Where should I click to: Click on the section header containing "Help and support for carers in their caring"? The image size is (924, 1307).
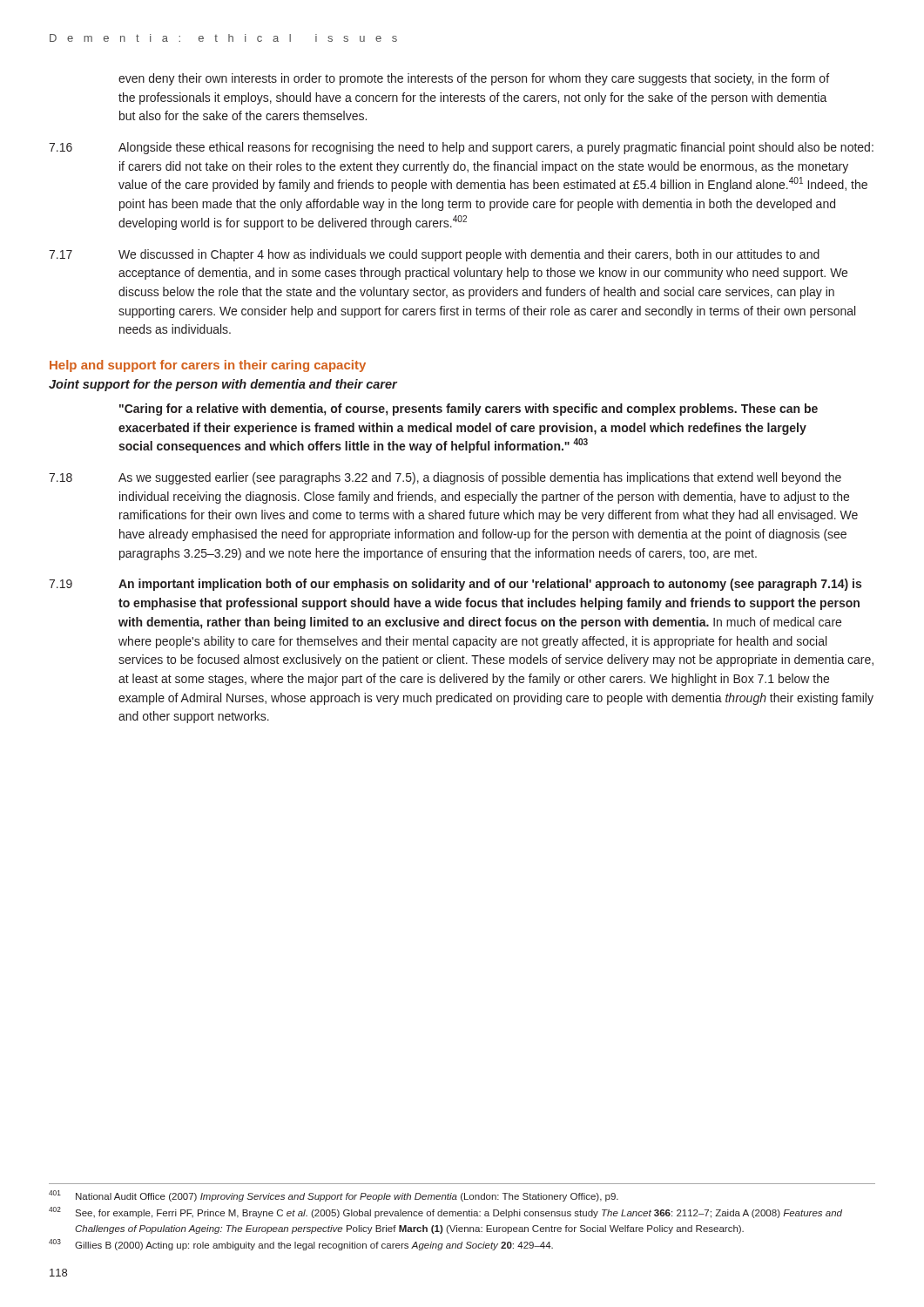tap(207, 365)
